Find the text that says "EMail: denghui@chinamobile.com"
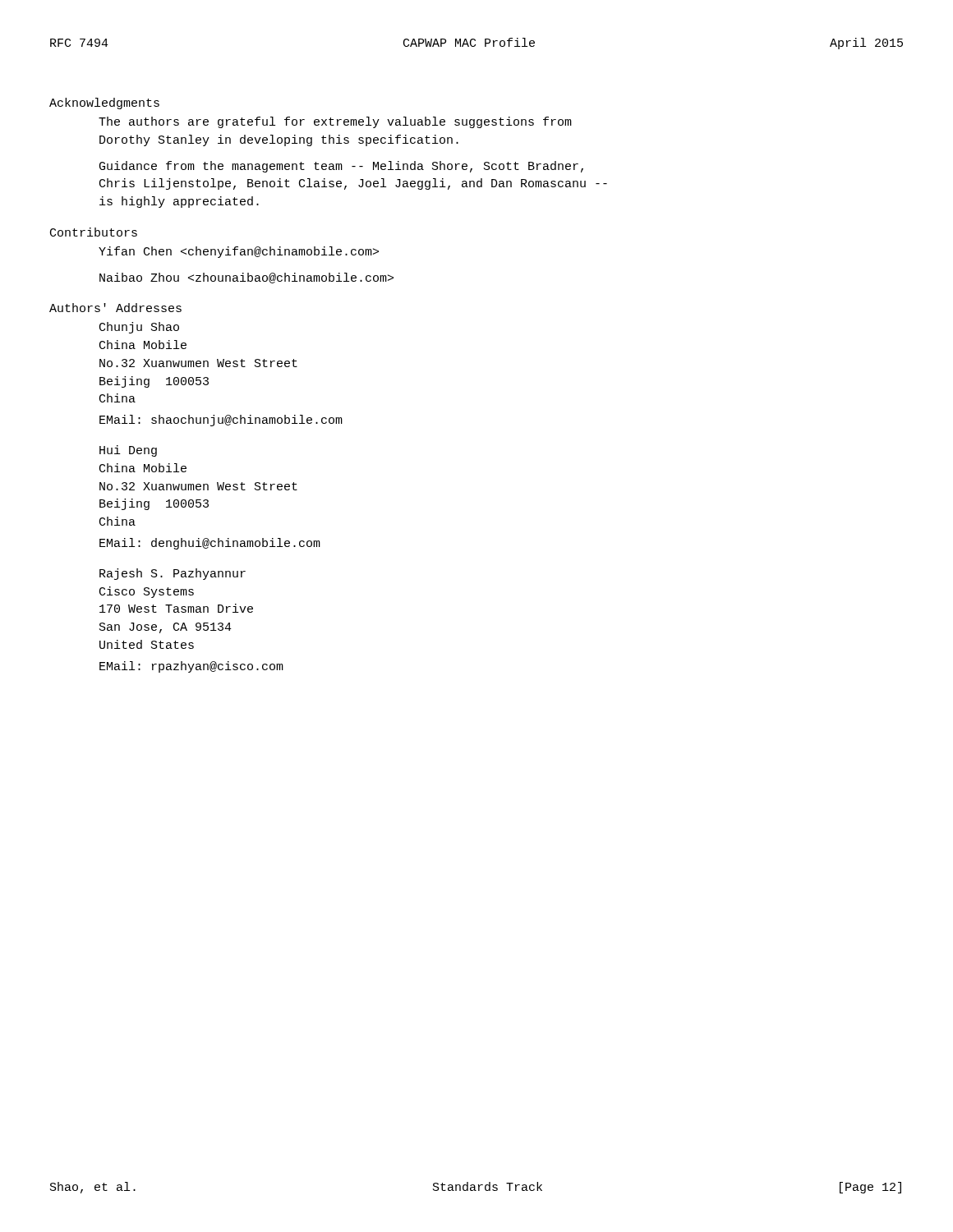Screen dimensions: 1232x953 pos(209,544)
